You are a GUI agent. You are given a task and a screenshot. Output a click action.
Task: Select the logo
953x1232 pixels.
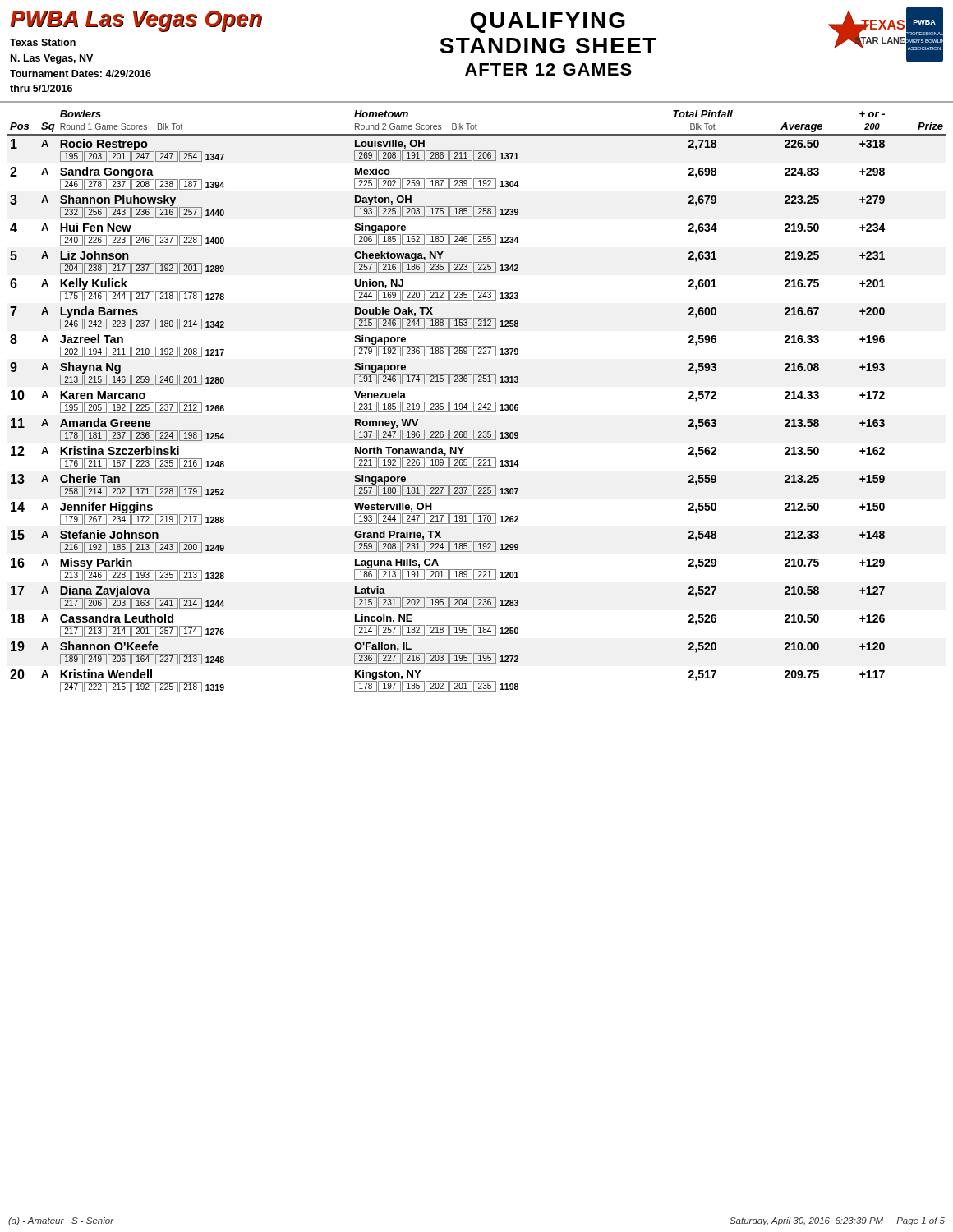point(882,36)
